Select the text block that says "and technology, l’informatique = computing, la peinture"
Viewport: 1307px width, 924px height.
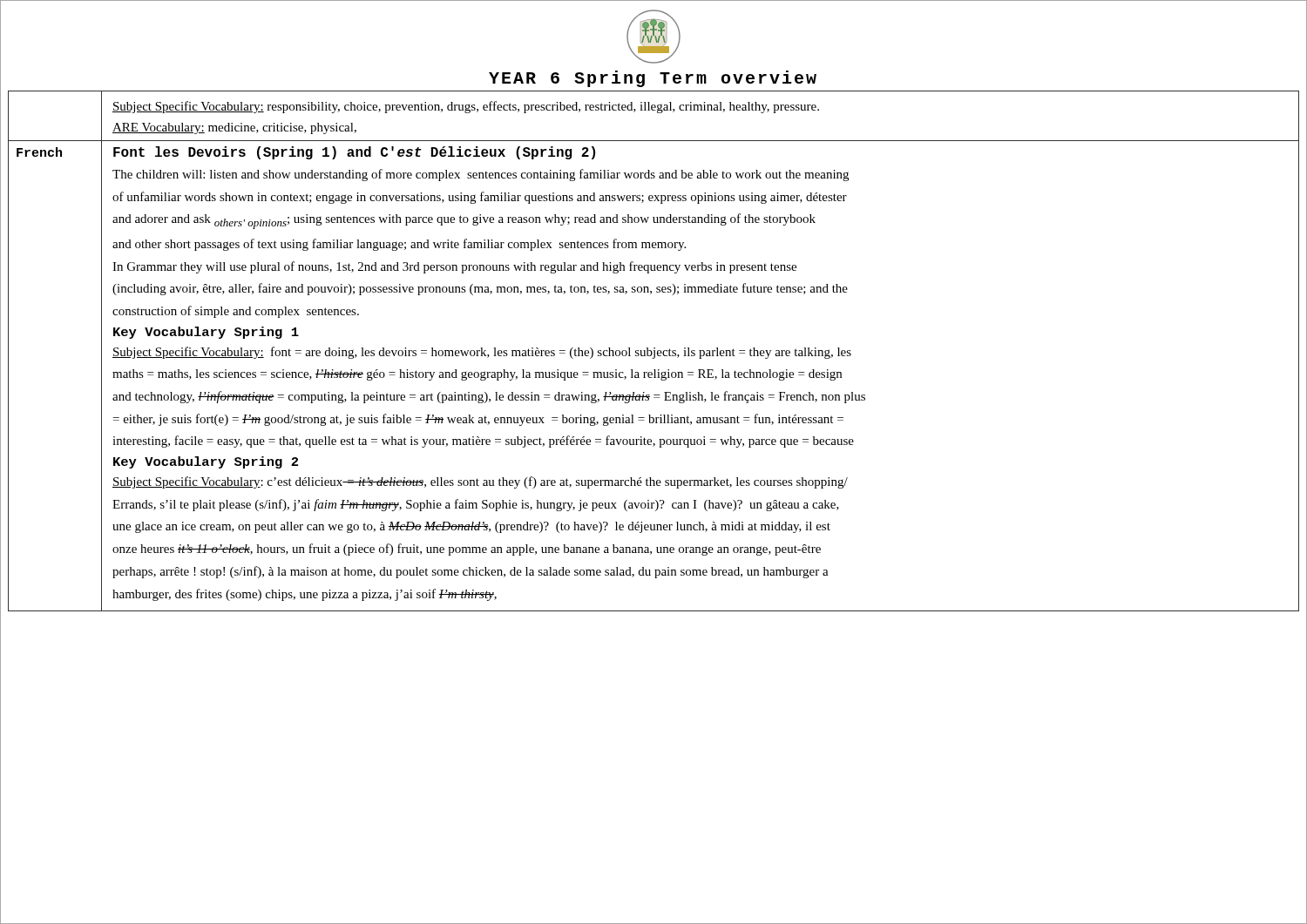[x=489, y=396]
